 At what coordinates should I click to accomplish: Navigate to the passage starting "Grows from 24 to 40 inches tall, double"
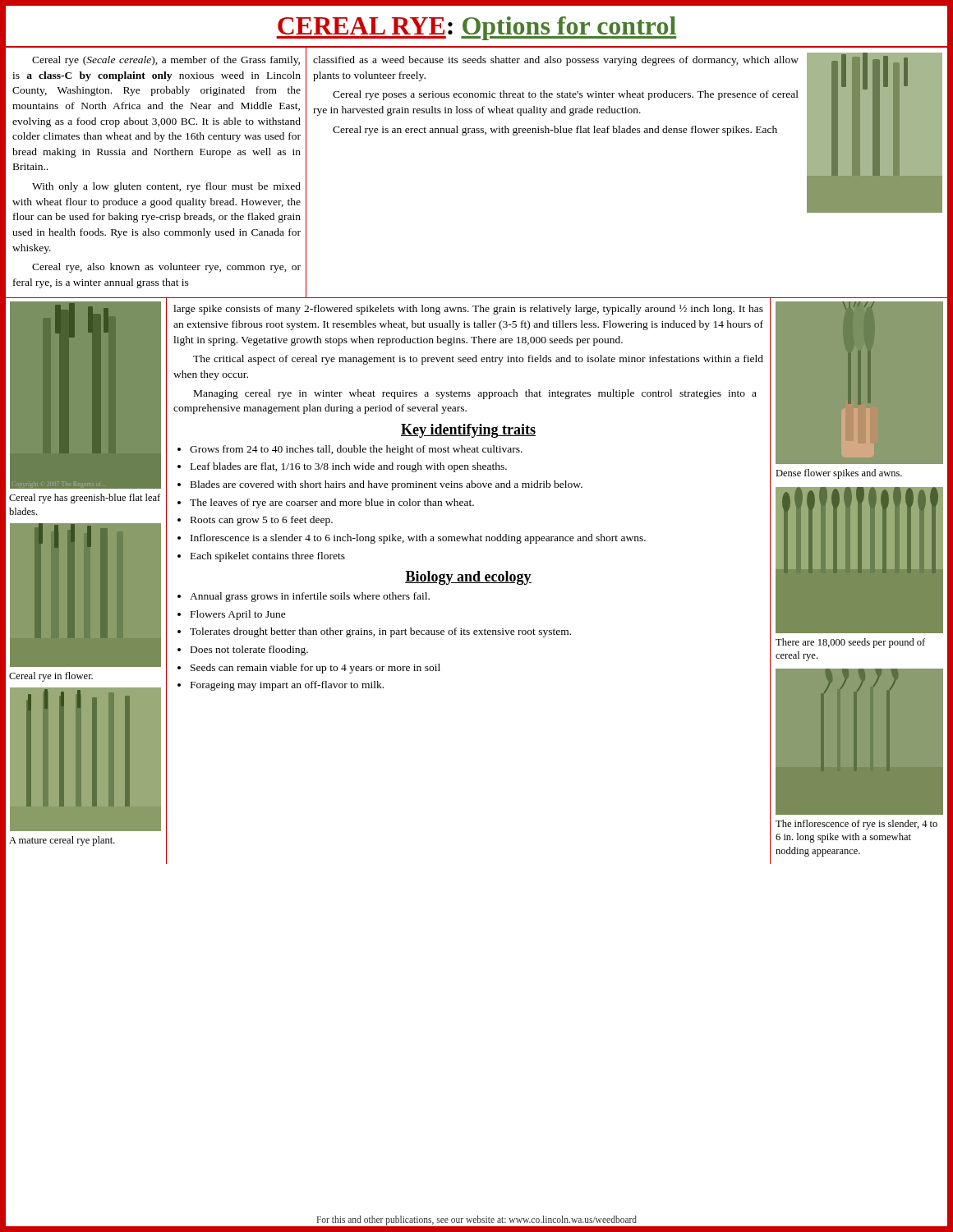pos(356,449)
